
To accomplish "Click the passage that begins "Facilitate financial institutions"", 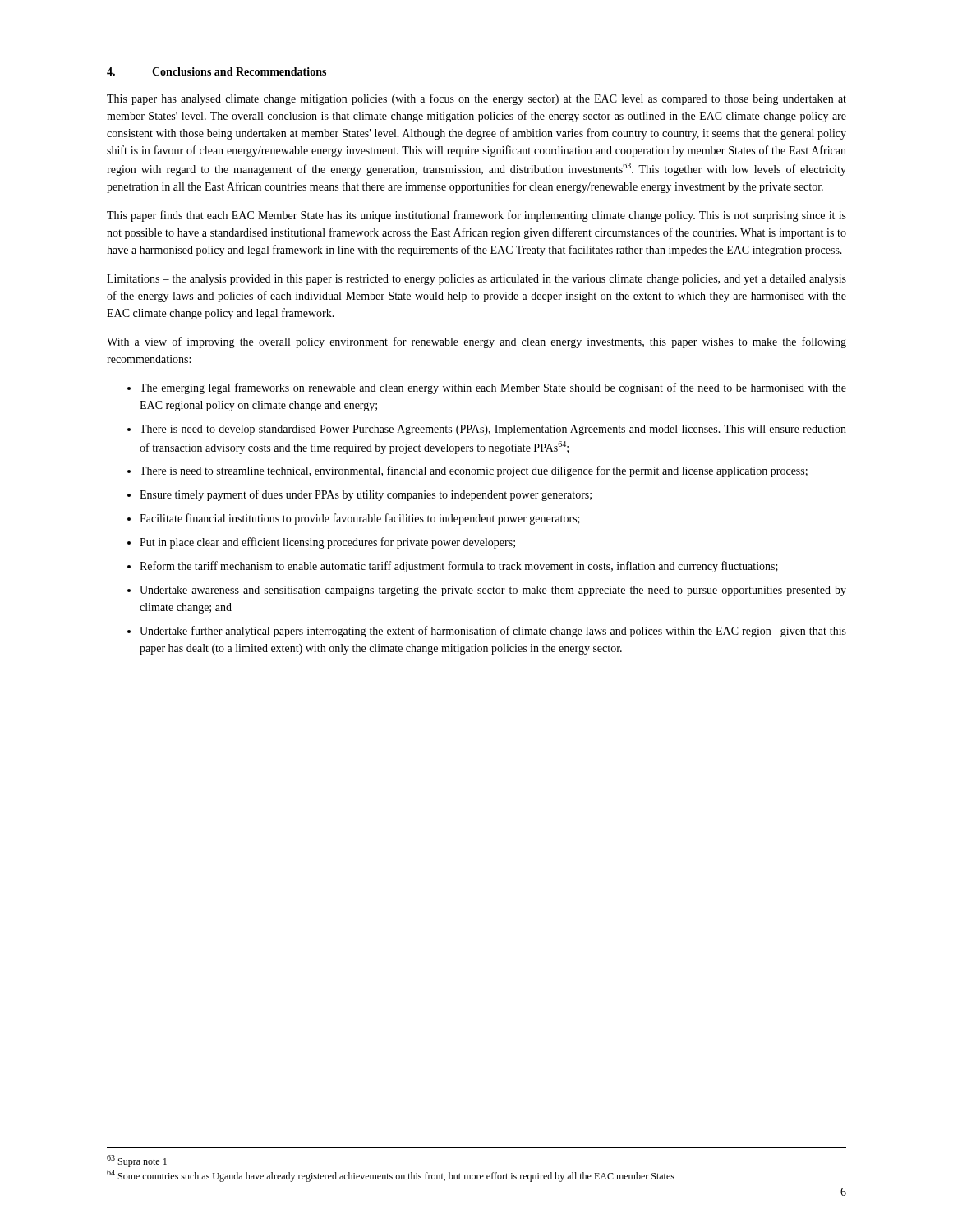I will pyautogui.click(x=360, y=519).
